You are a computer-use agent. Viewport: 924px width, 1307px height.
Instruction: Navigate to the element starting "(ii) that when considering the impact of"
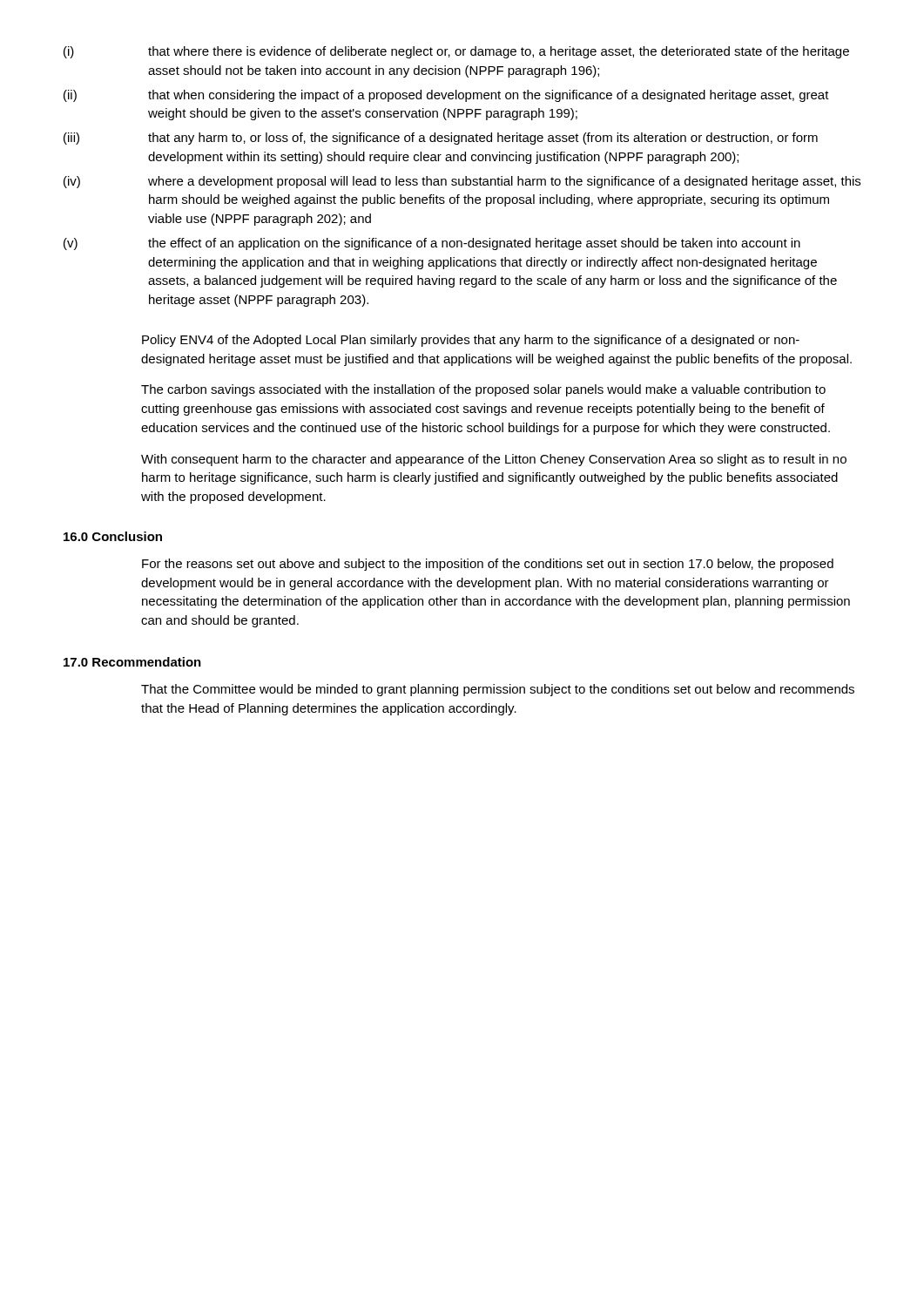click(x=462, y=104)
